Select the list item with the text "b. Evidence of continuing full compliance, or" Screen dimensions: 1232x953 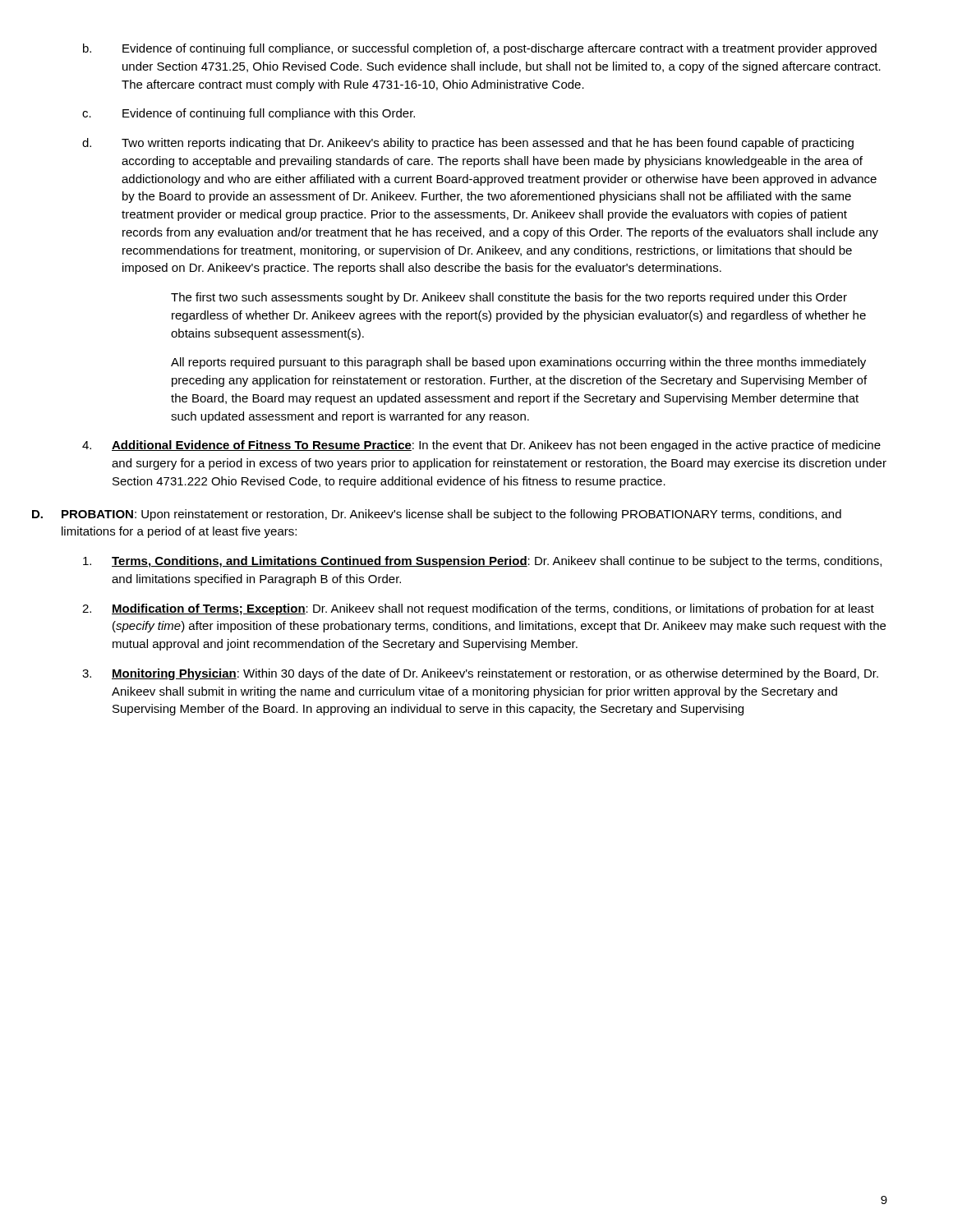[x=485, y=66]
